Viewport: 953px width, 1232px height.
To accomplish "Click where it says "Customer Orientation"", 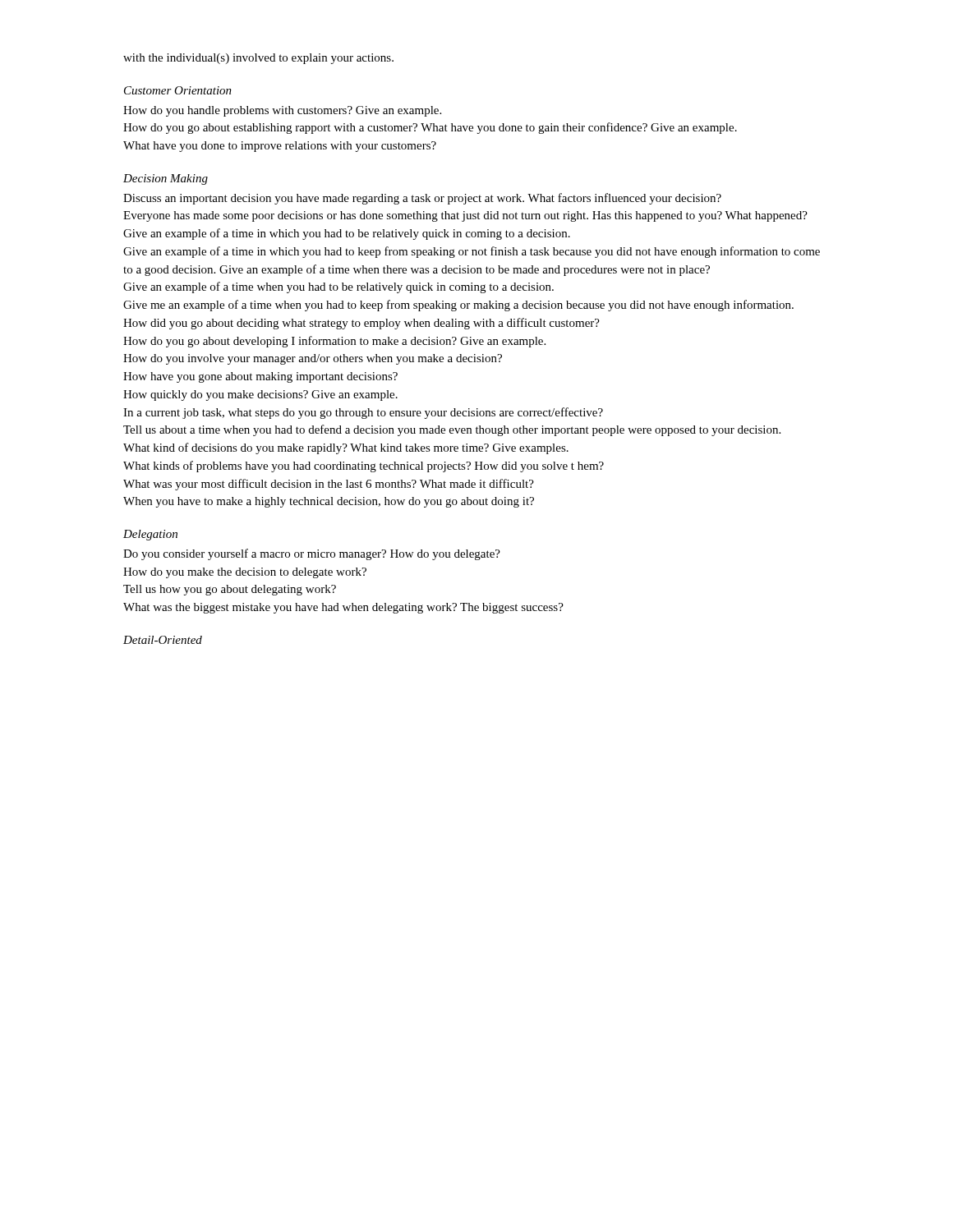I will [177, 90].
